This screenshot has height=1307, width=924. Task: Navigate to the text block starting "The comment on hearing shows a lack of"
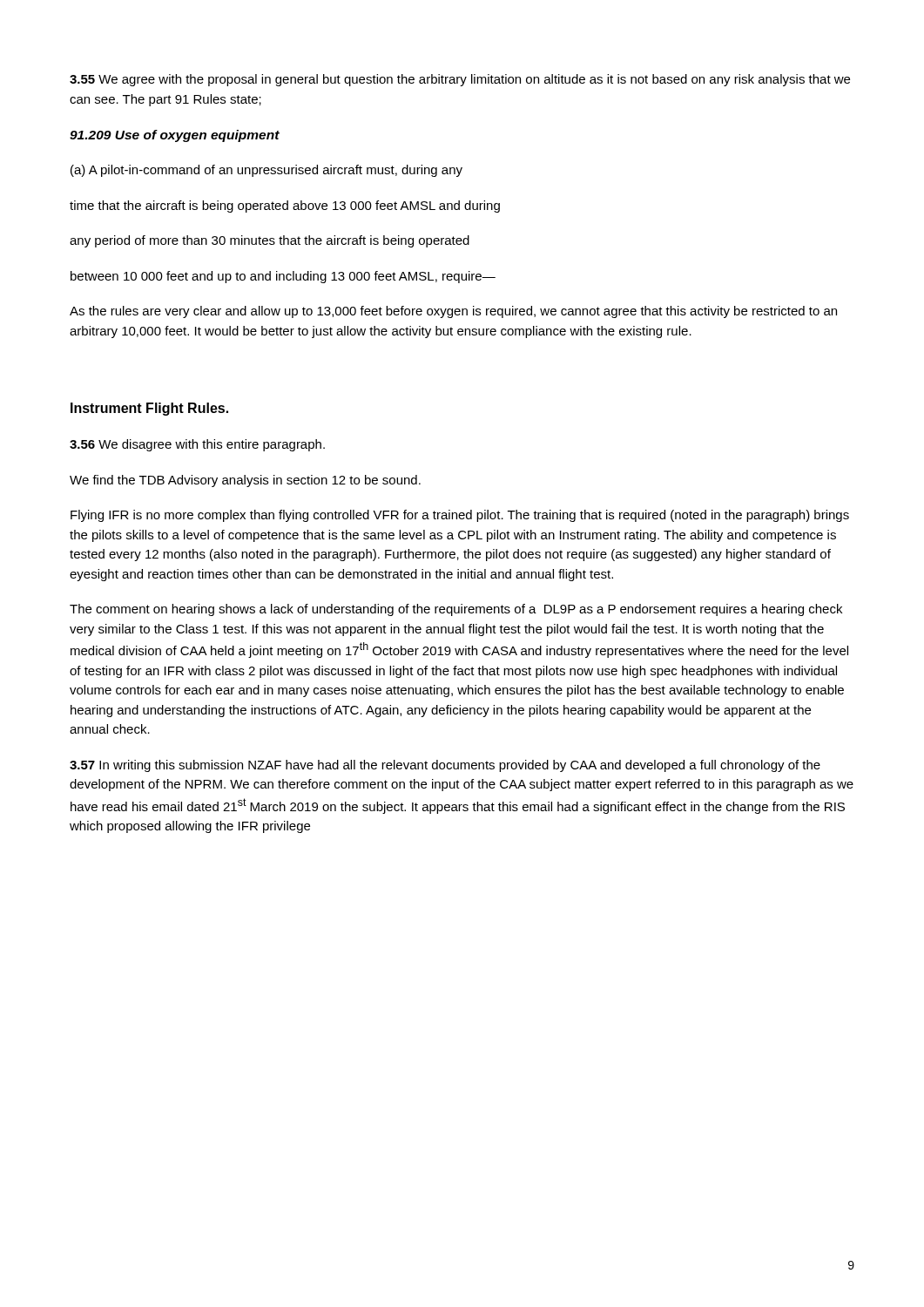[462, 670]
